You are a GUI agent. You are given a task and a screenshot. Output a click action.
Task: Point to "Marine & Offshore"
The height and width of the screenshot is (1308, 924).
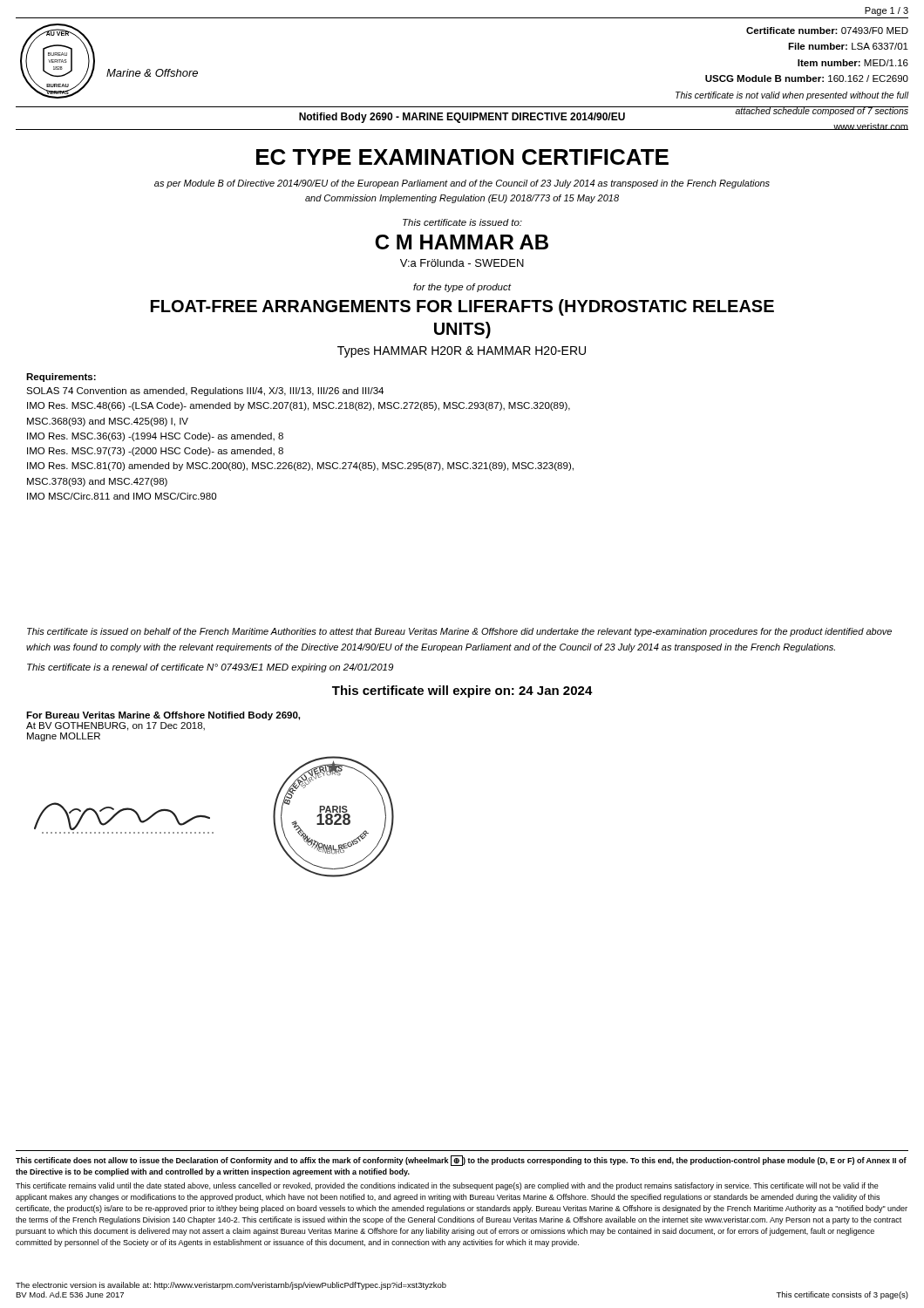152,73
